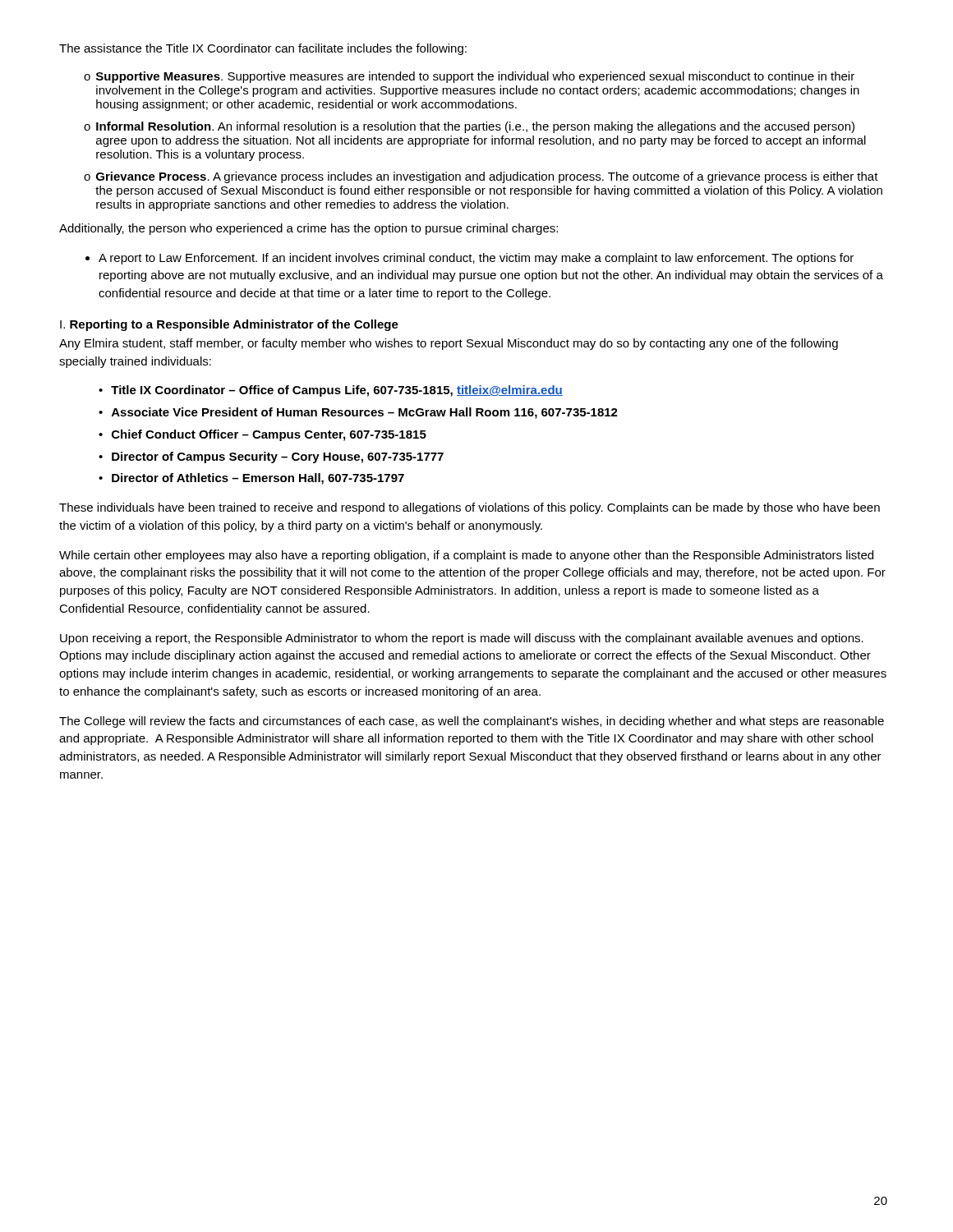Point to the region starting "Associate Vice President of Human Resources"

(493, 412)
